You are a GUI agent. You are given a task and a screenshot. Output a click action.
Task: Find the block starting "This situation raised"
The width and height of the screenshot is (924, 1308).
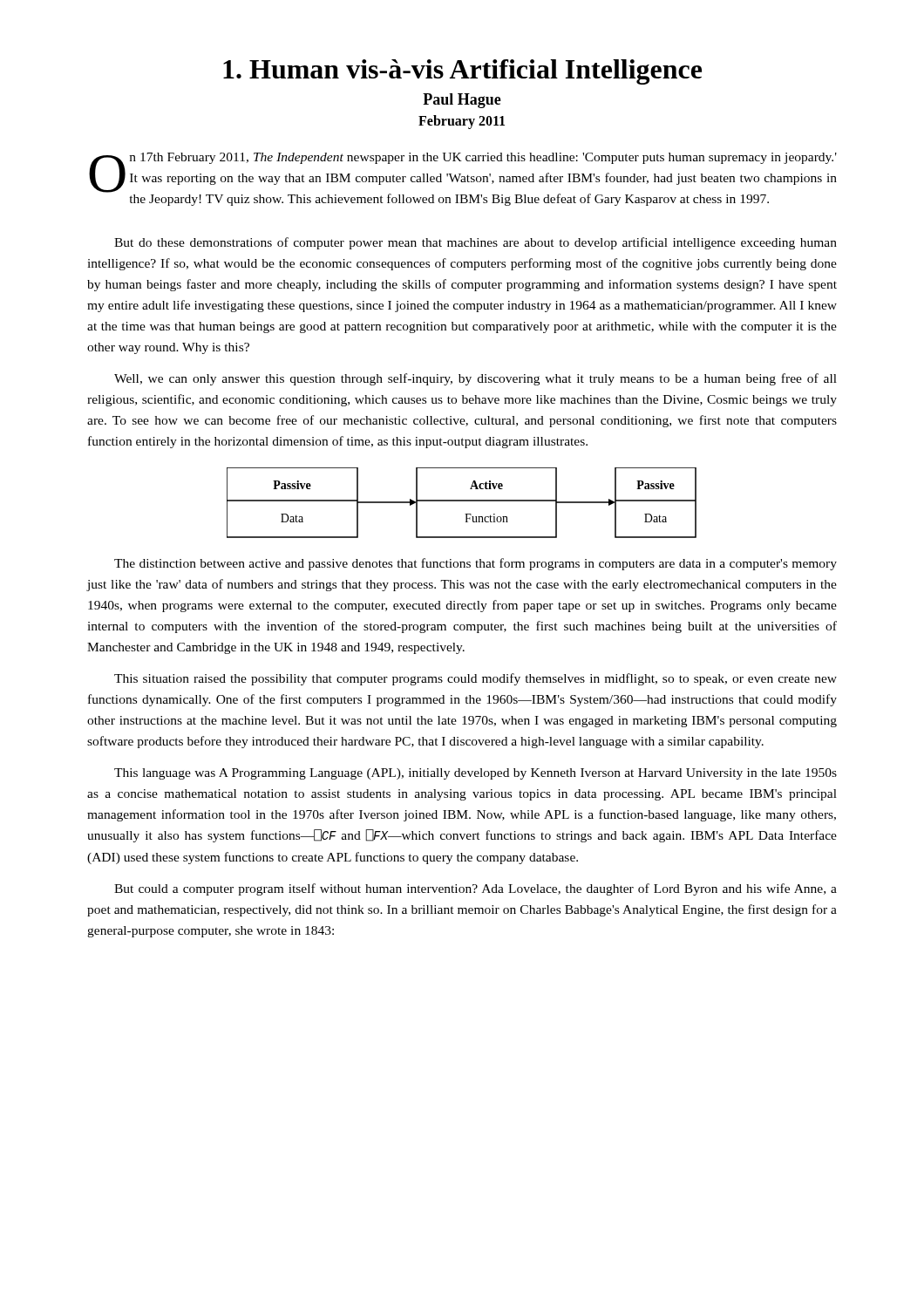(462, 710)
